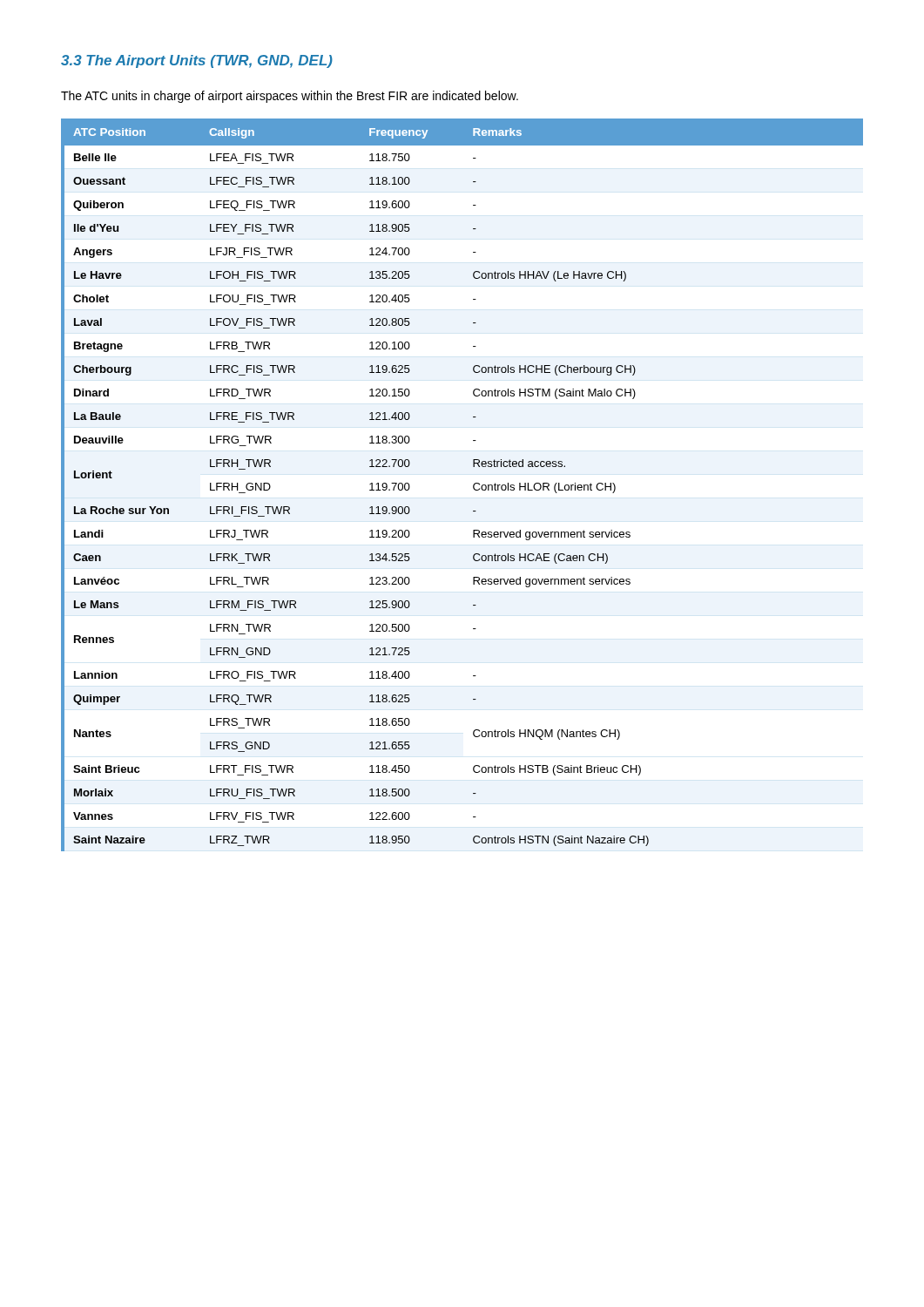Click the passage that begins "The ATC units"
Image resolution: width=924 pixels, height=1307 pixels.
(290, 96)
